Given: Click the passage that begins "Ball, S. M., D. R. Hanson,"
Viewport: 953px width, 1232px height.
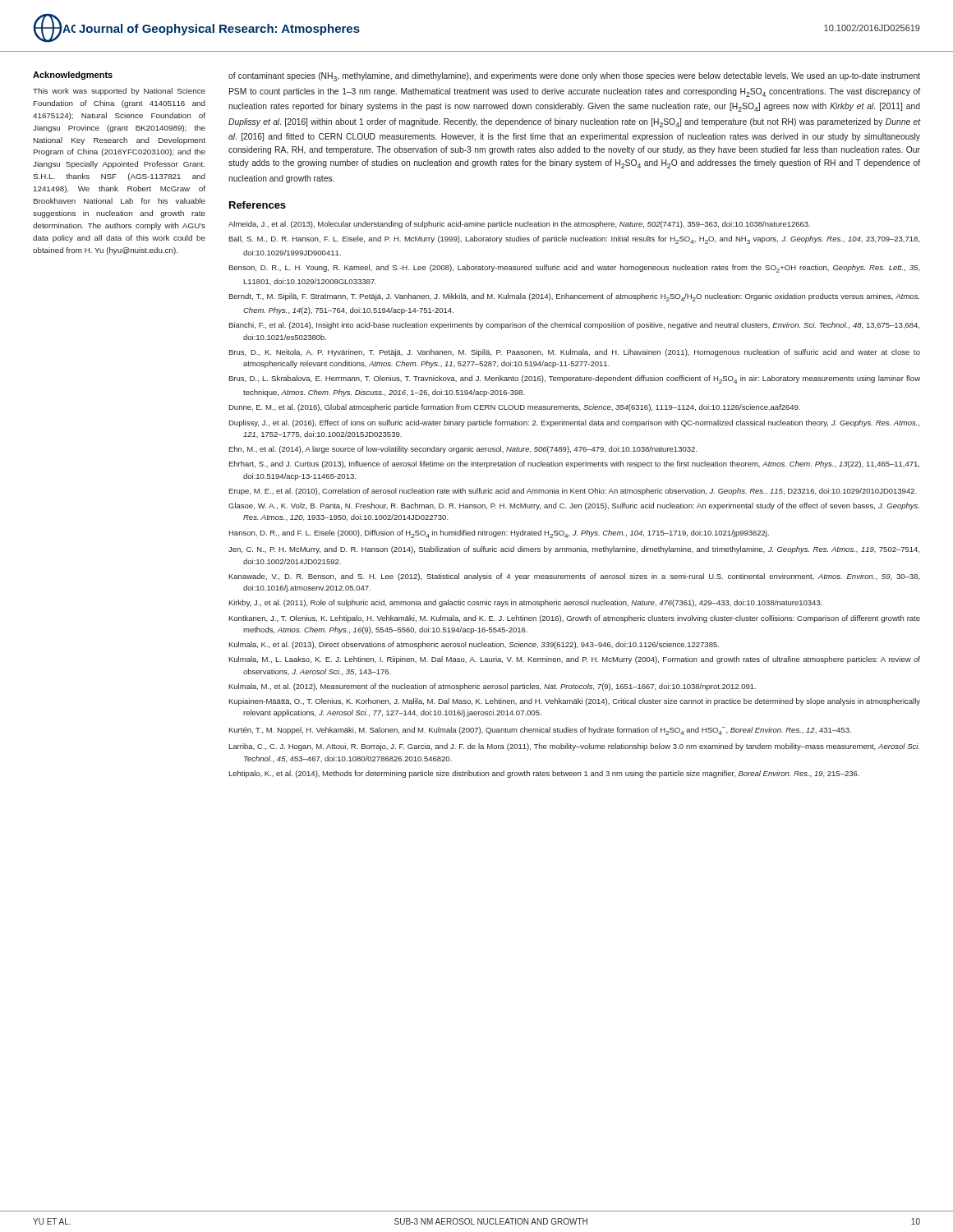Looking at the screenshot, I should 574,246.
